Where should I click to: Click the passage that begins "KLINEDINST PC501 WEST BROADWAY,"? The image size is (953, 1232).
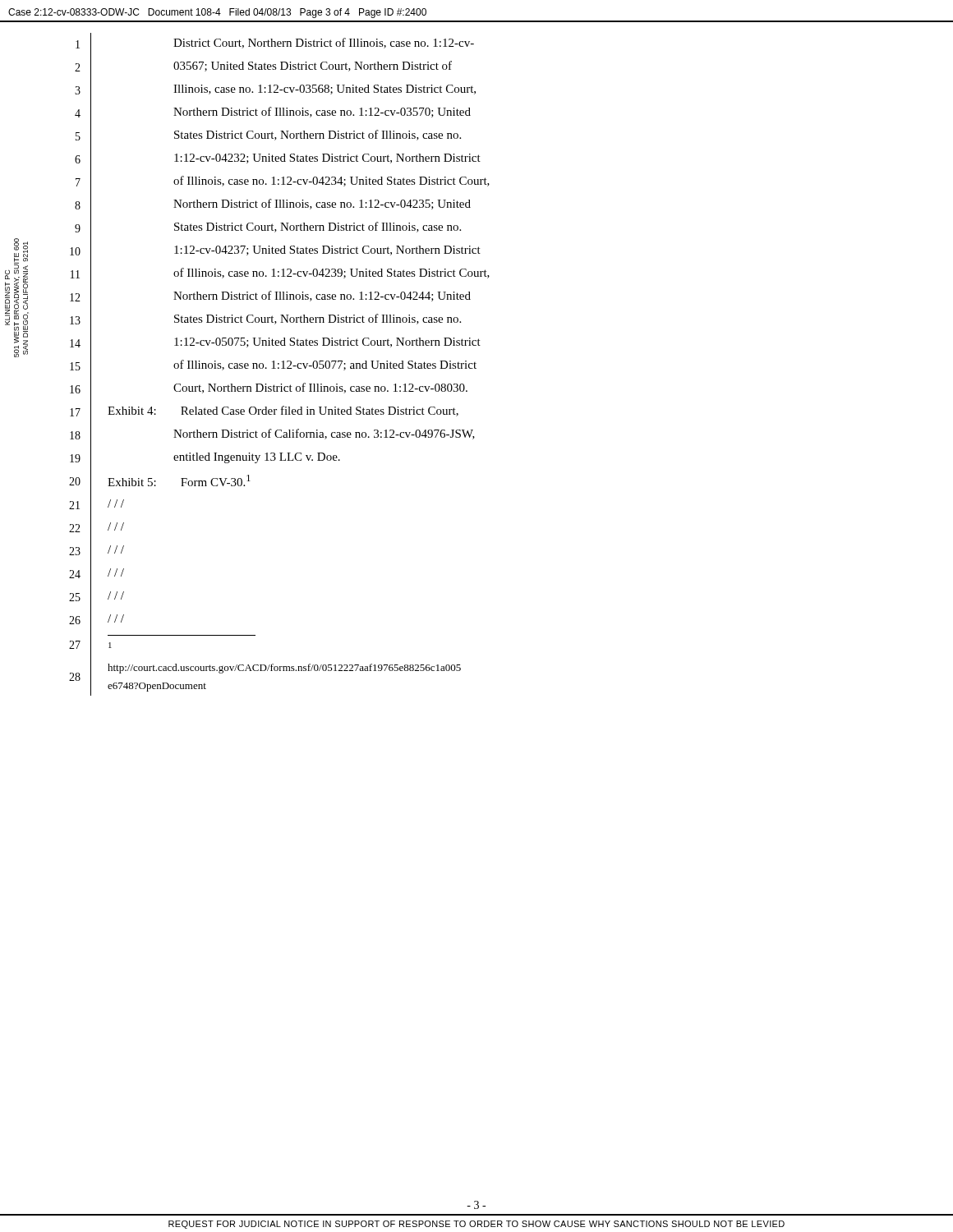(12, 298)
